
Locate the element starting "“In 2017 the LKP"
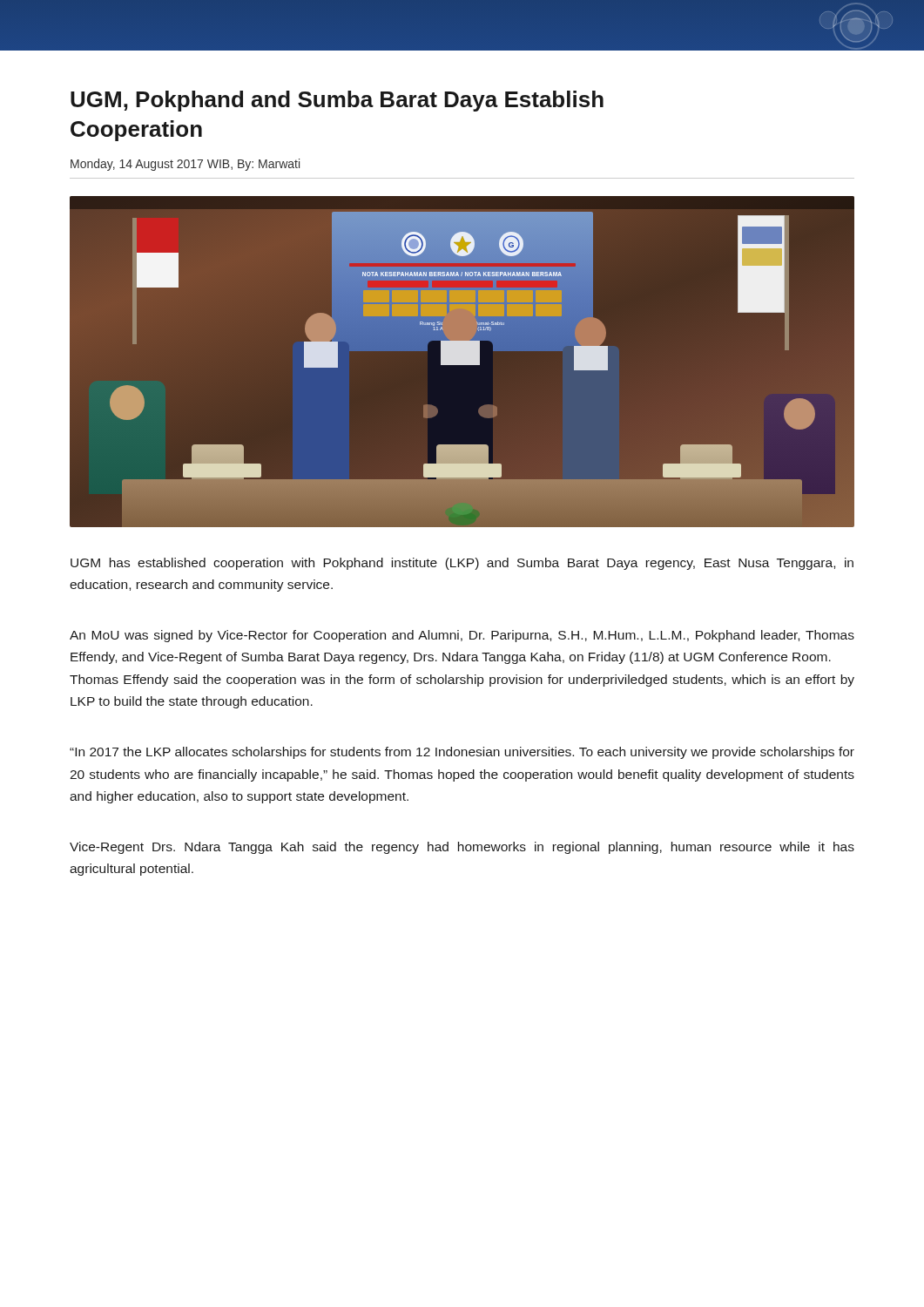(x=462, y=774)
